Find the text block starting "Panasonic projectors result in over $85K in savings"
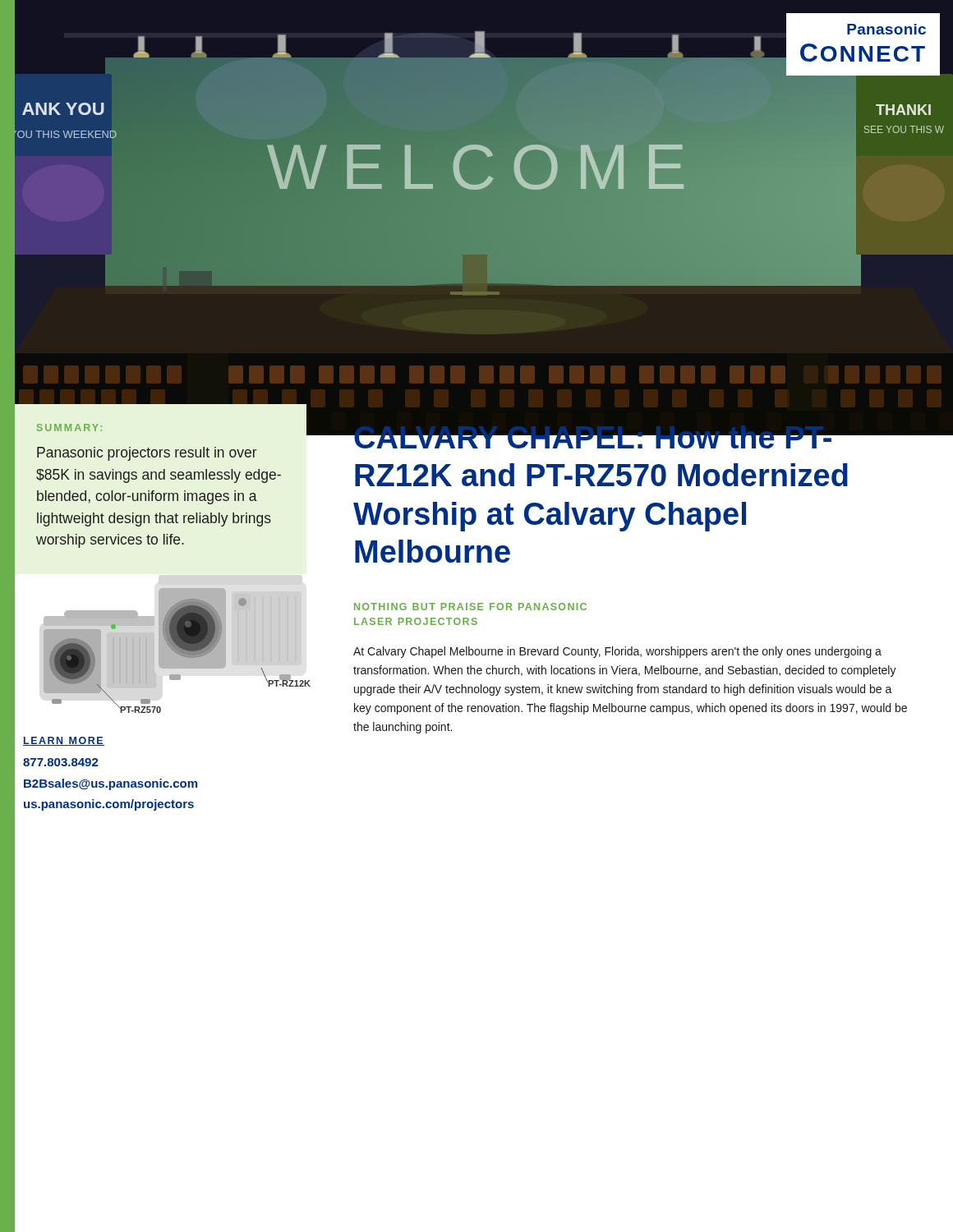 pyautogui.click(x=159, y=496)
